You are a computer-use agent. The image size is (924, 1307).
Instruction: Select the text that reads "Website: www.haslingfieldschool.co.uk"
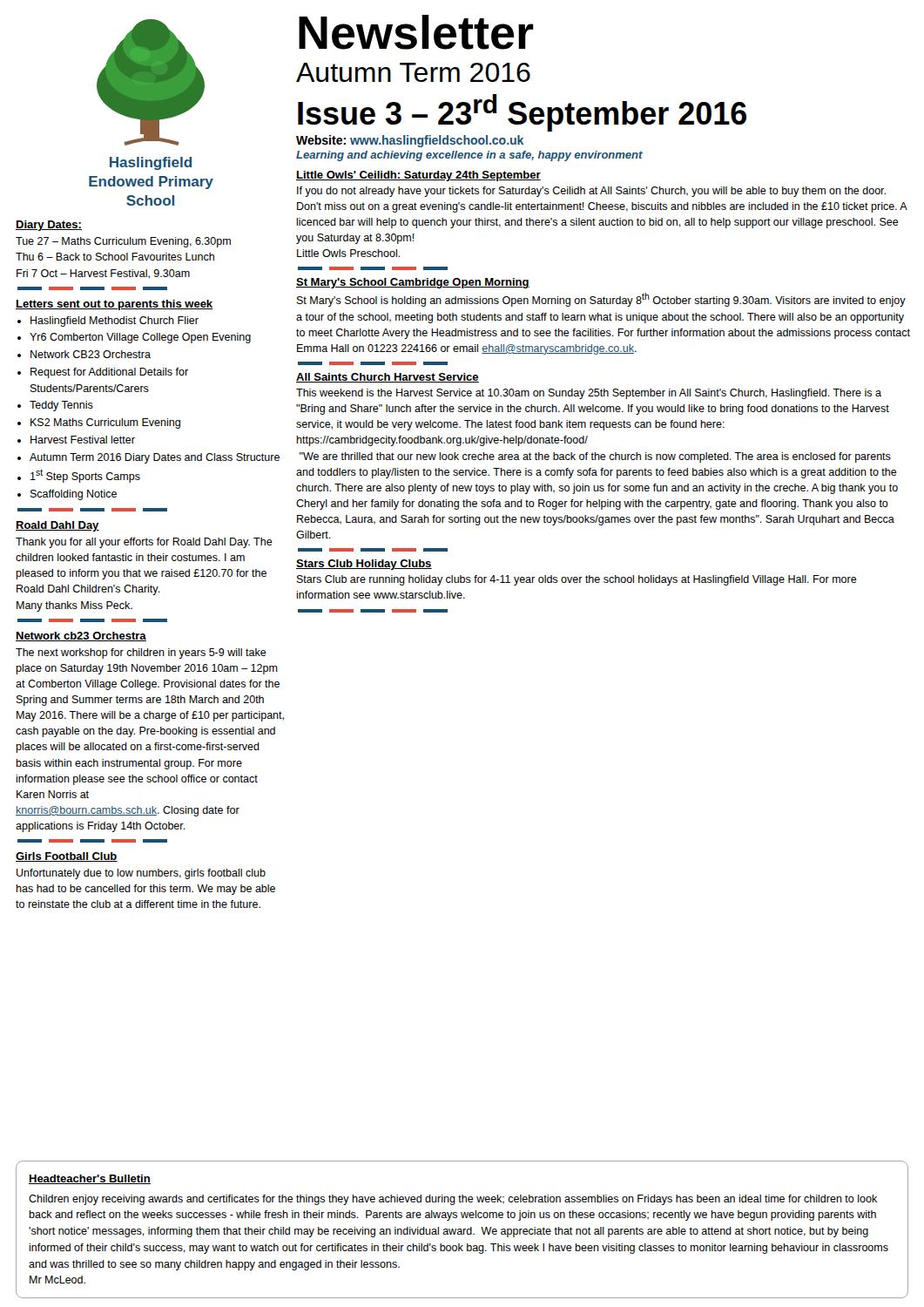click(410, 140)
